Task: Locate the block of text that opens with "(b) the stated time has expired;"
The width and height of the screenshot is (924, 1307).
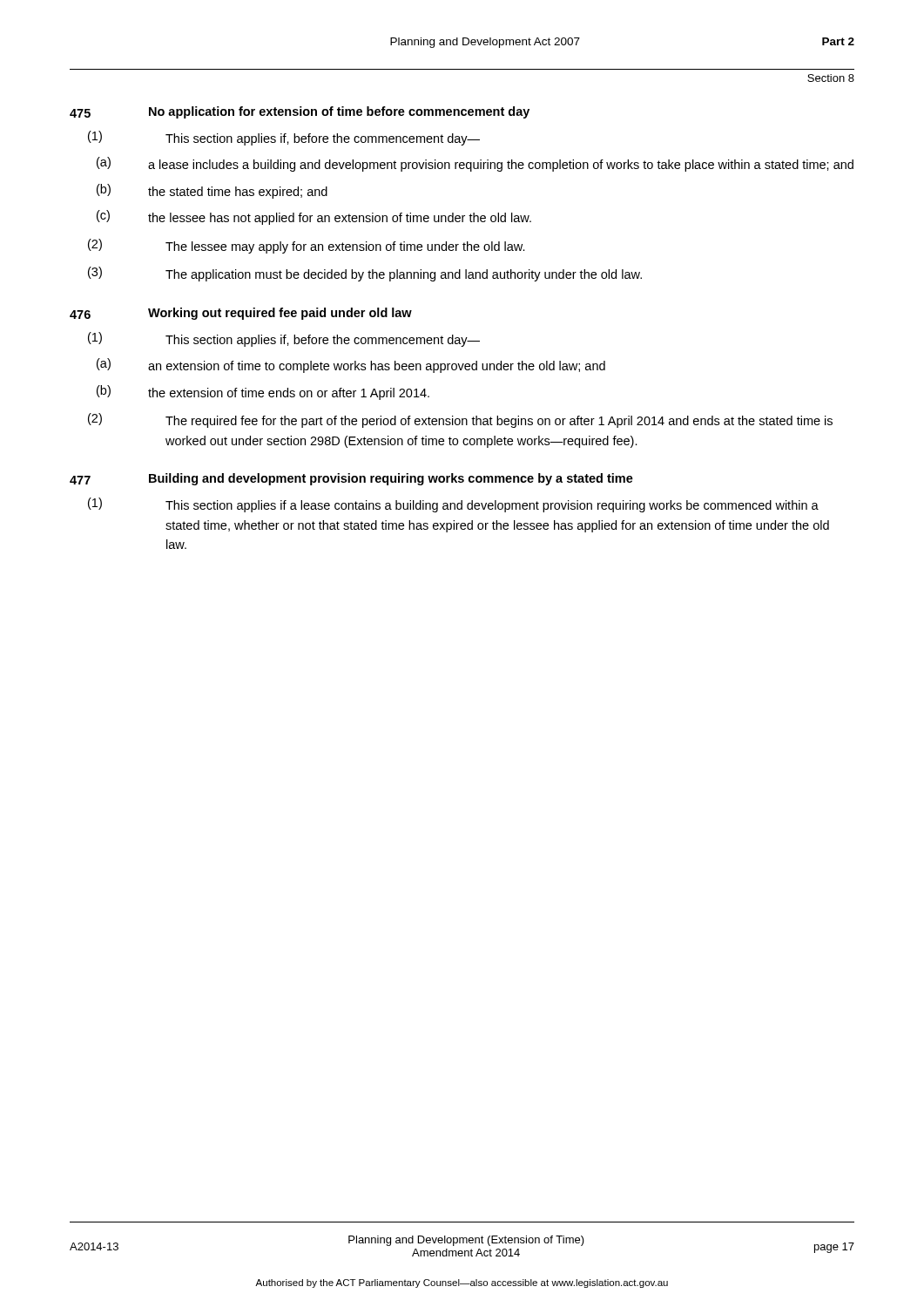Action: click(x=212, y=191)
